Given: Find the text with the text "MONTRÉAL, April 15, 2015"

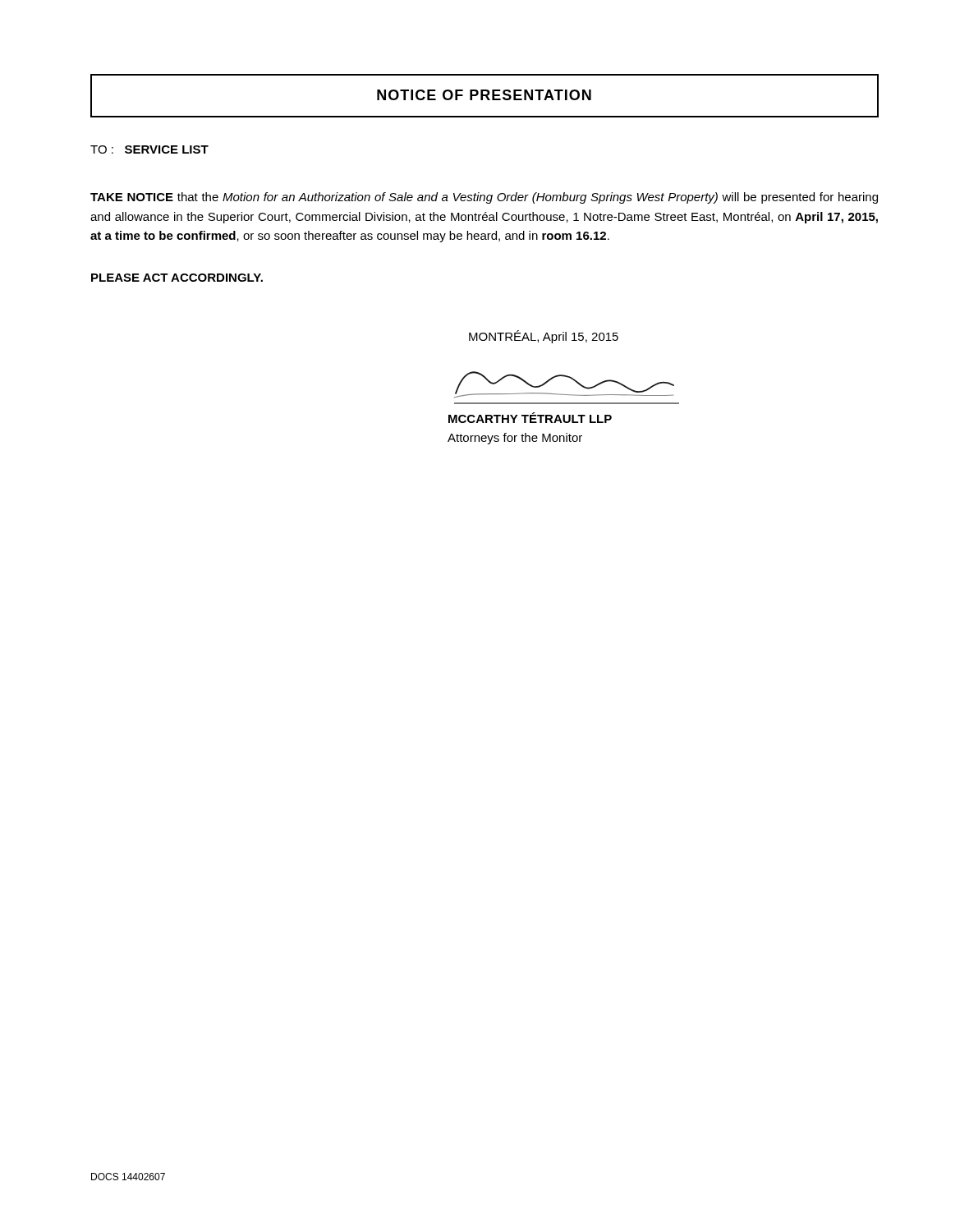Looking at the screenshot, I should (543, 336).
